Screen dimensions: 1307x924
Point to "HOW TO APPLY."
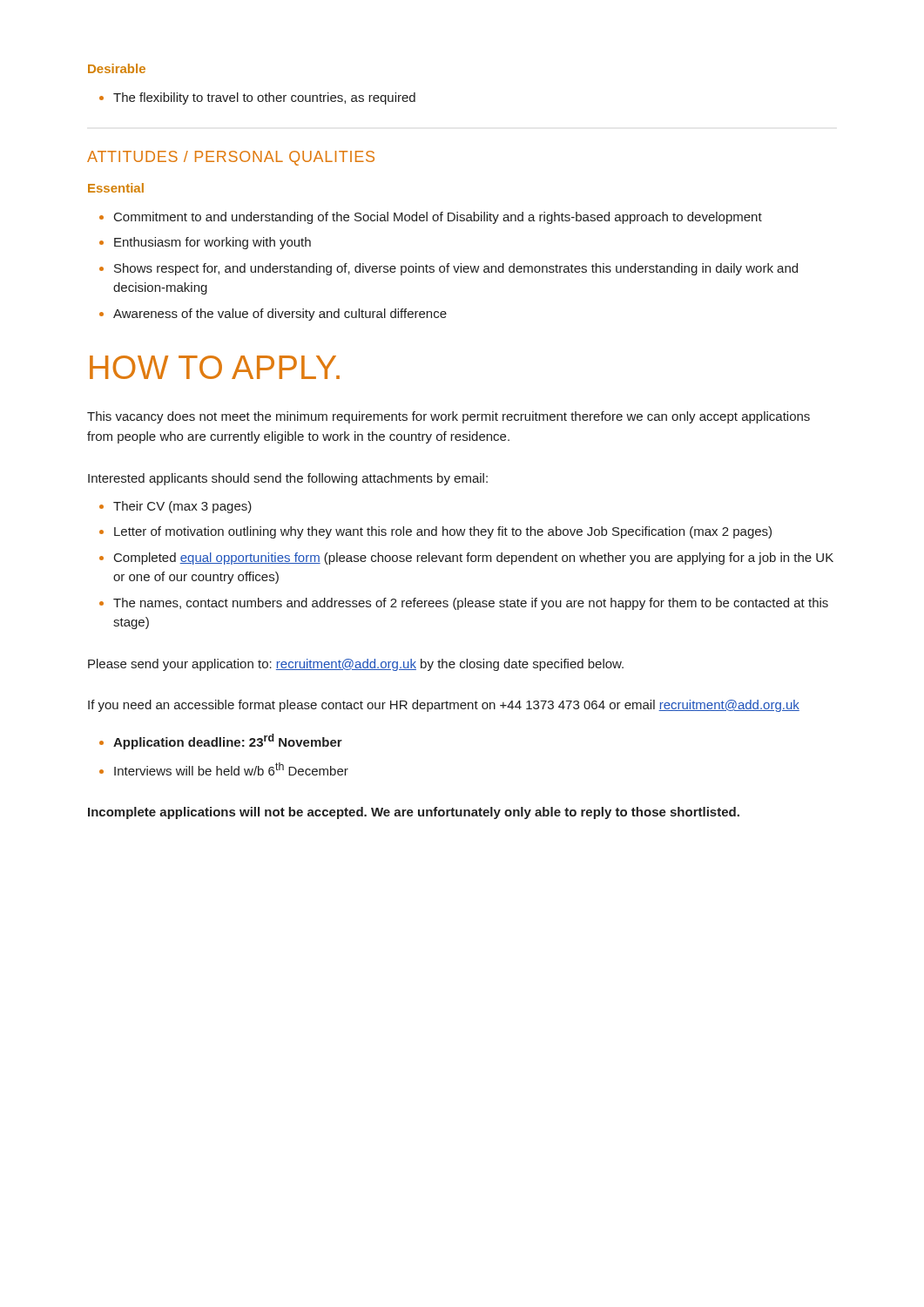click(215, 367)
